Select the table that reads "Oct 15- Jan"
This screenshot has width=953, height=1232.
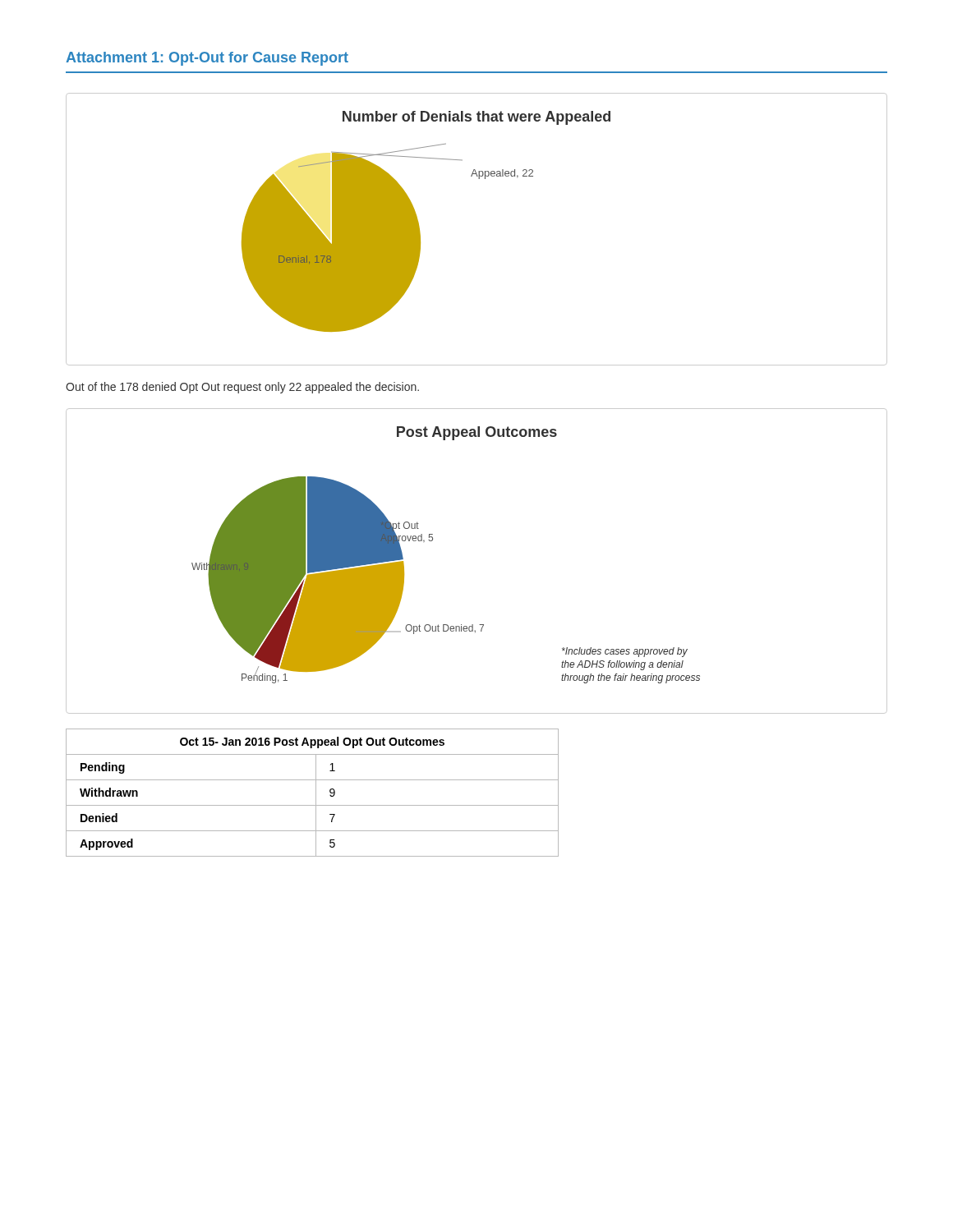[476, 793]
